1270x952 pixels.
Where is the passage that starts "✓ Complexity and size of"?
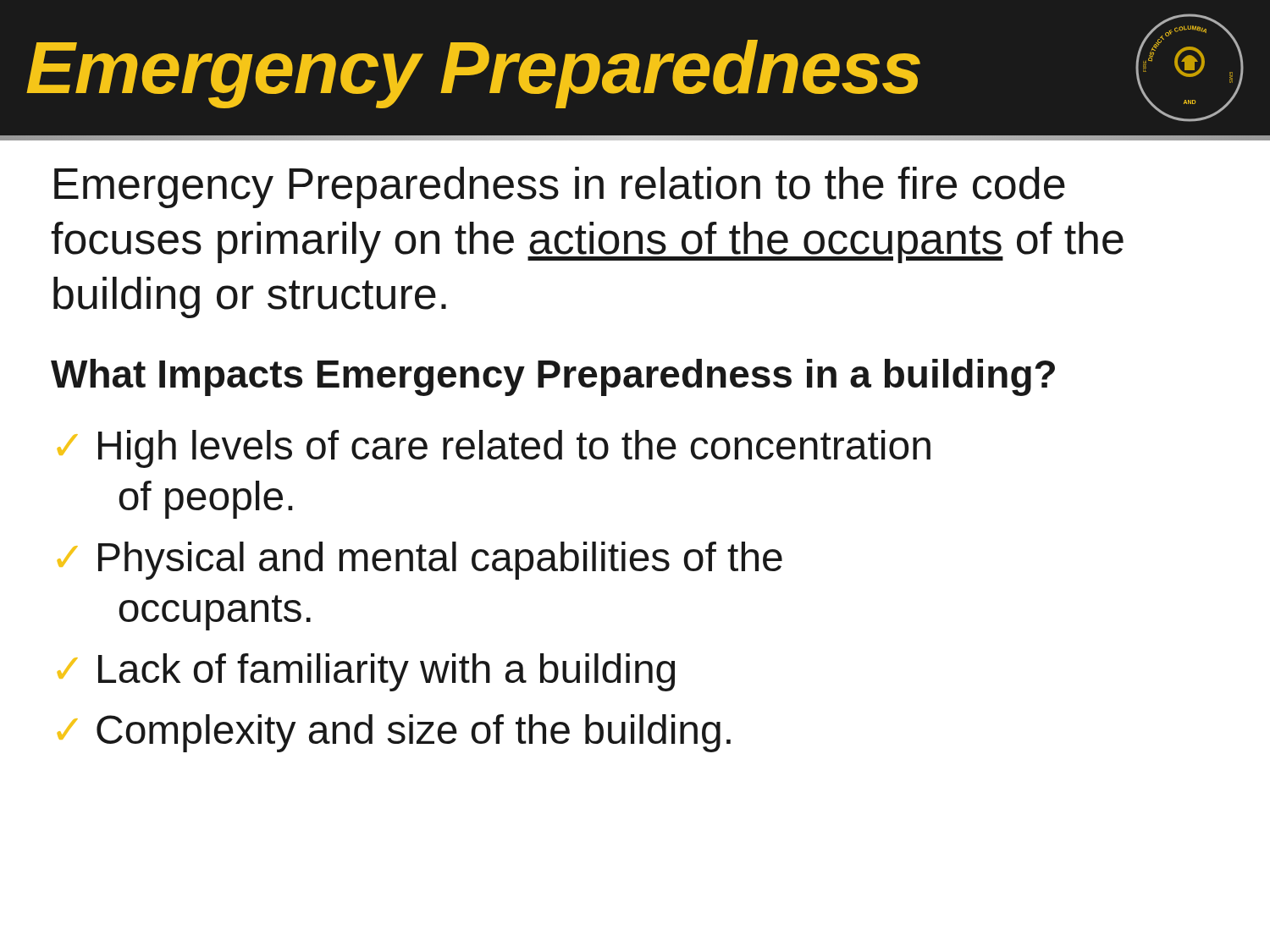(x=635, y=730)
